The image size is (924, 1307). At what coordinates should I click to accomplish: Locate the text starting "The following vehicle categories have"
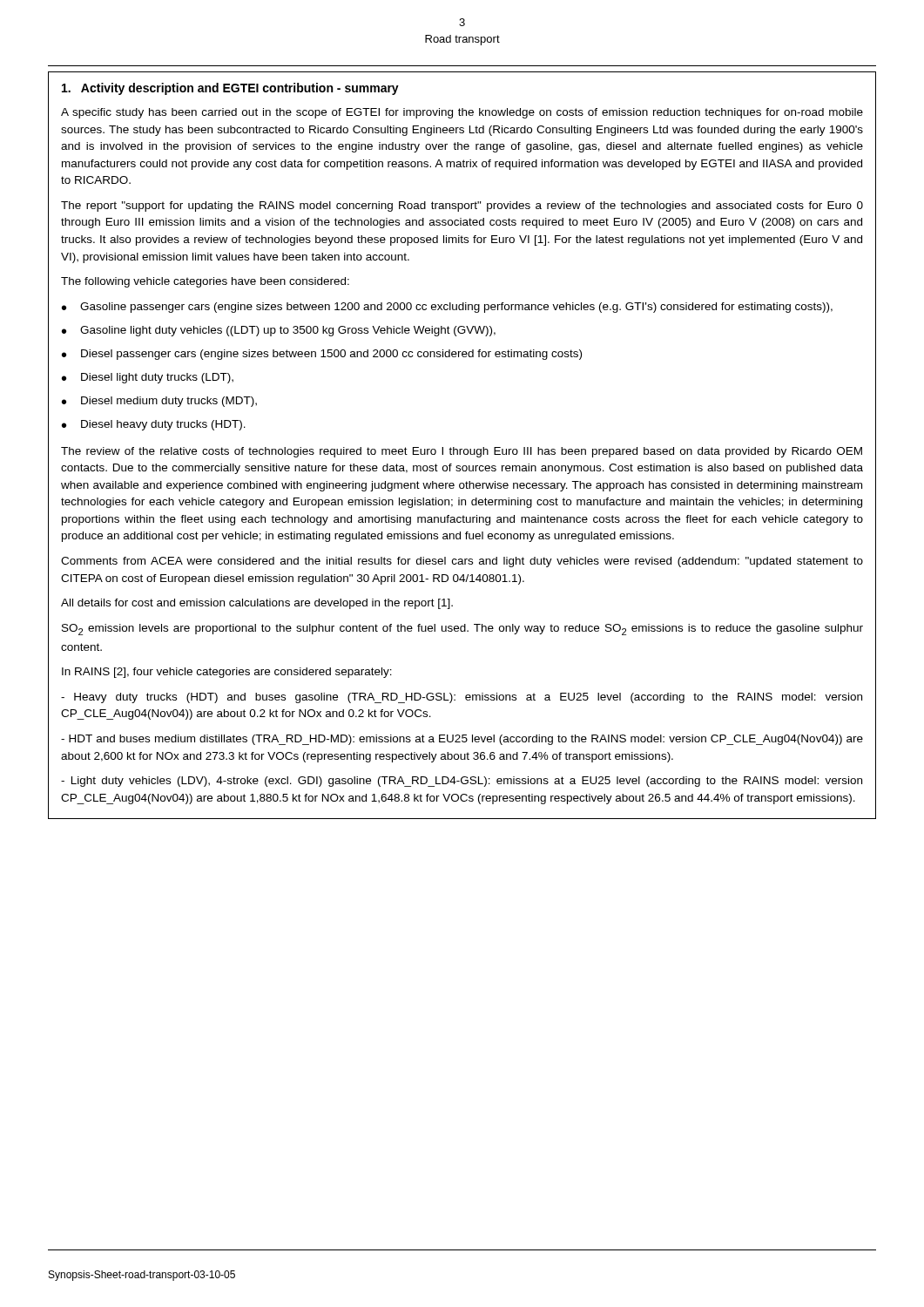tap(205, 281)
